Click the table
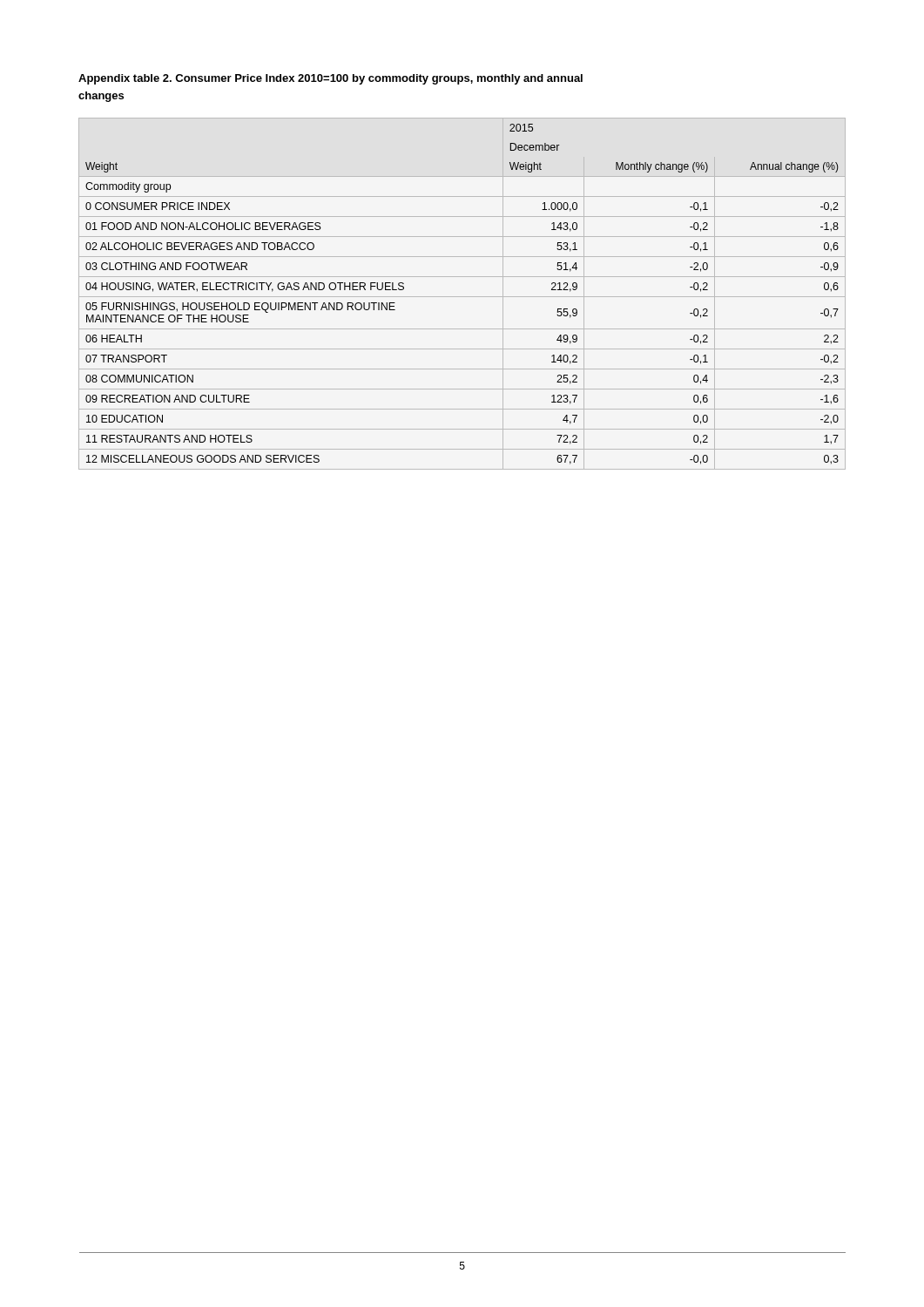 tap(462, 294)
